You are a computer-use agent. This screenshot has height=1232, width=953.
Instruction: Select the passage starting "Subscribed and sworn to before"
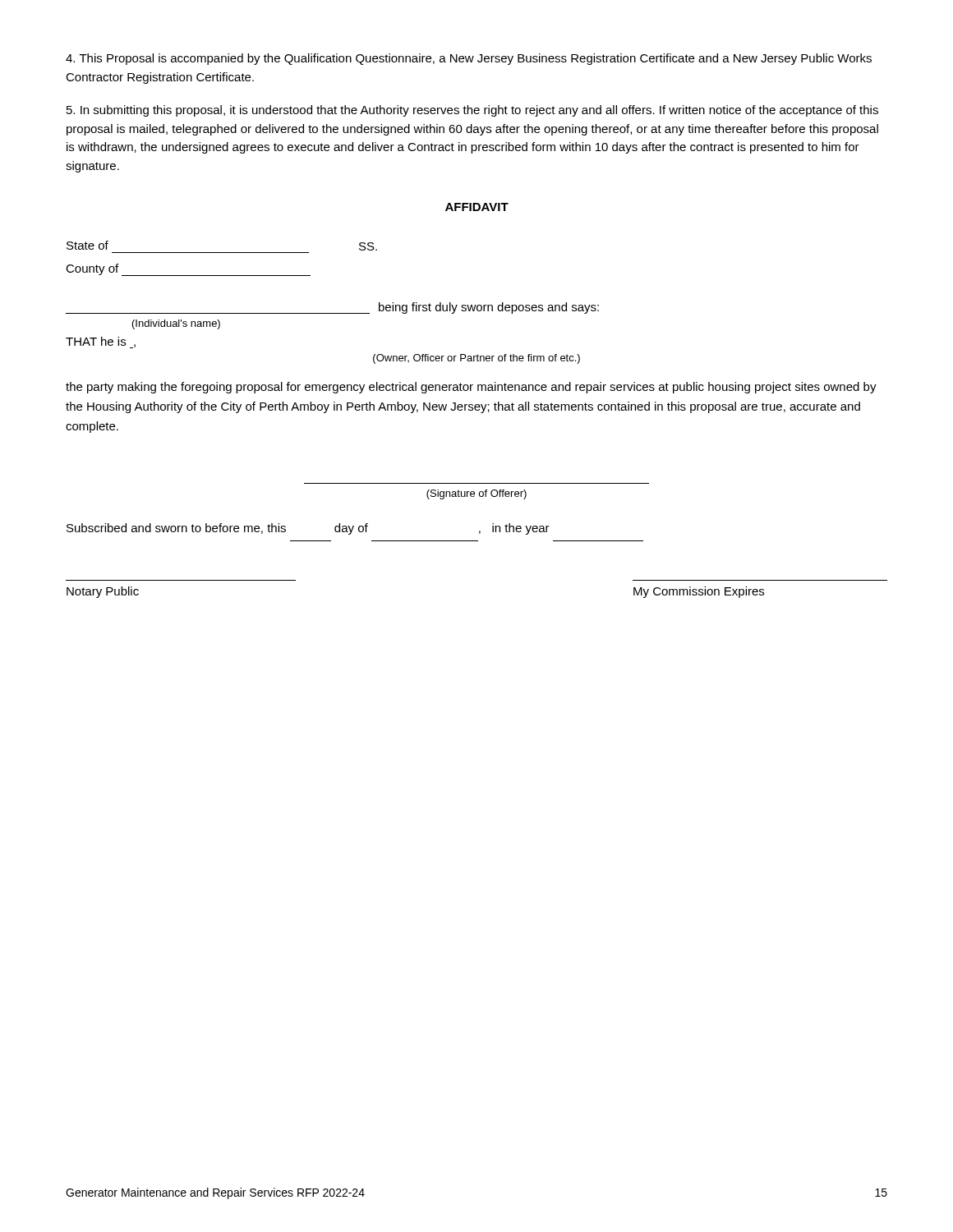pos(354,529)
